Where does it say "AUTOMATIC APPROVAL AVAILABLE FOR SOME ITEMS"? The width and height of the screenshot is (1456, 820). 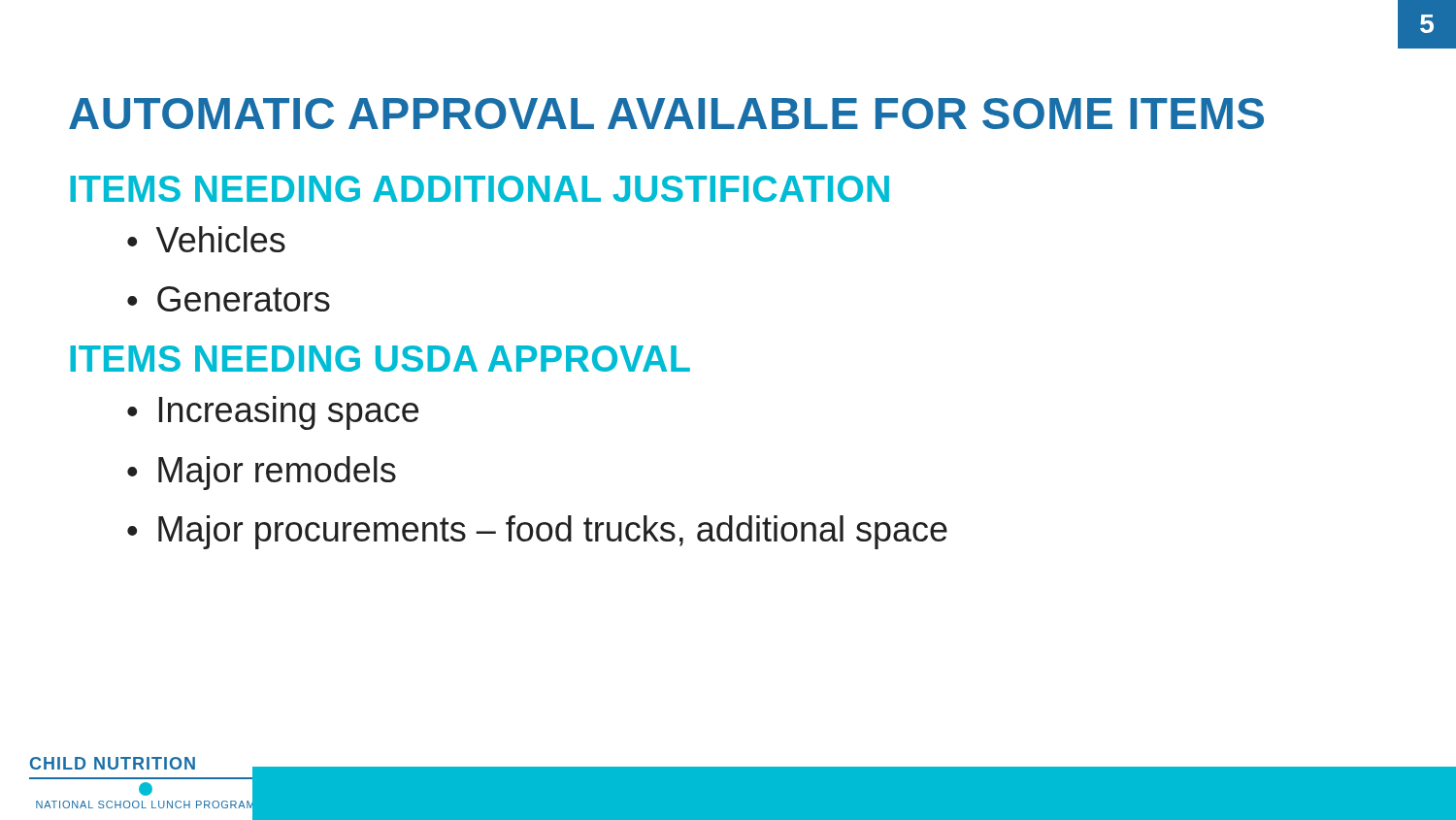point(728,114)
